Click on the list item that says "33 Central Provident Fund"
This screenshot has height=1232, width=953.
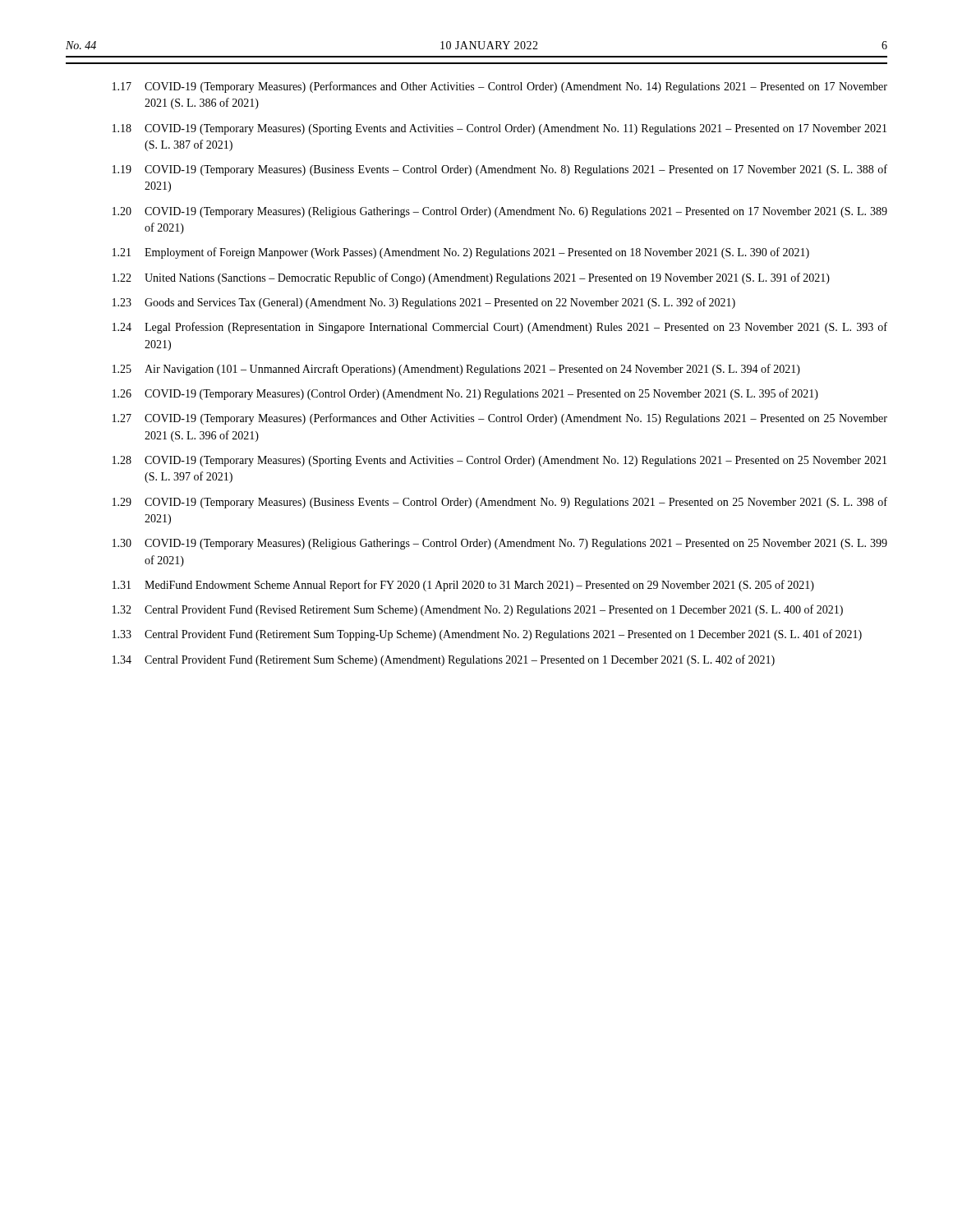(476, 635)
